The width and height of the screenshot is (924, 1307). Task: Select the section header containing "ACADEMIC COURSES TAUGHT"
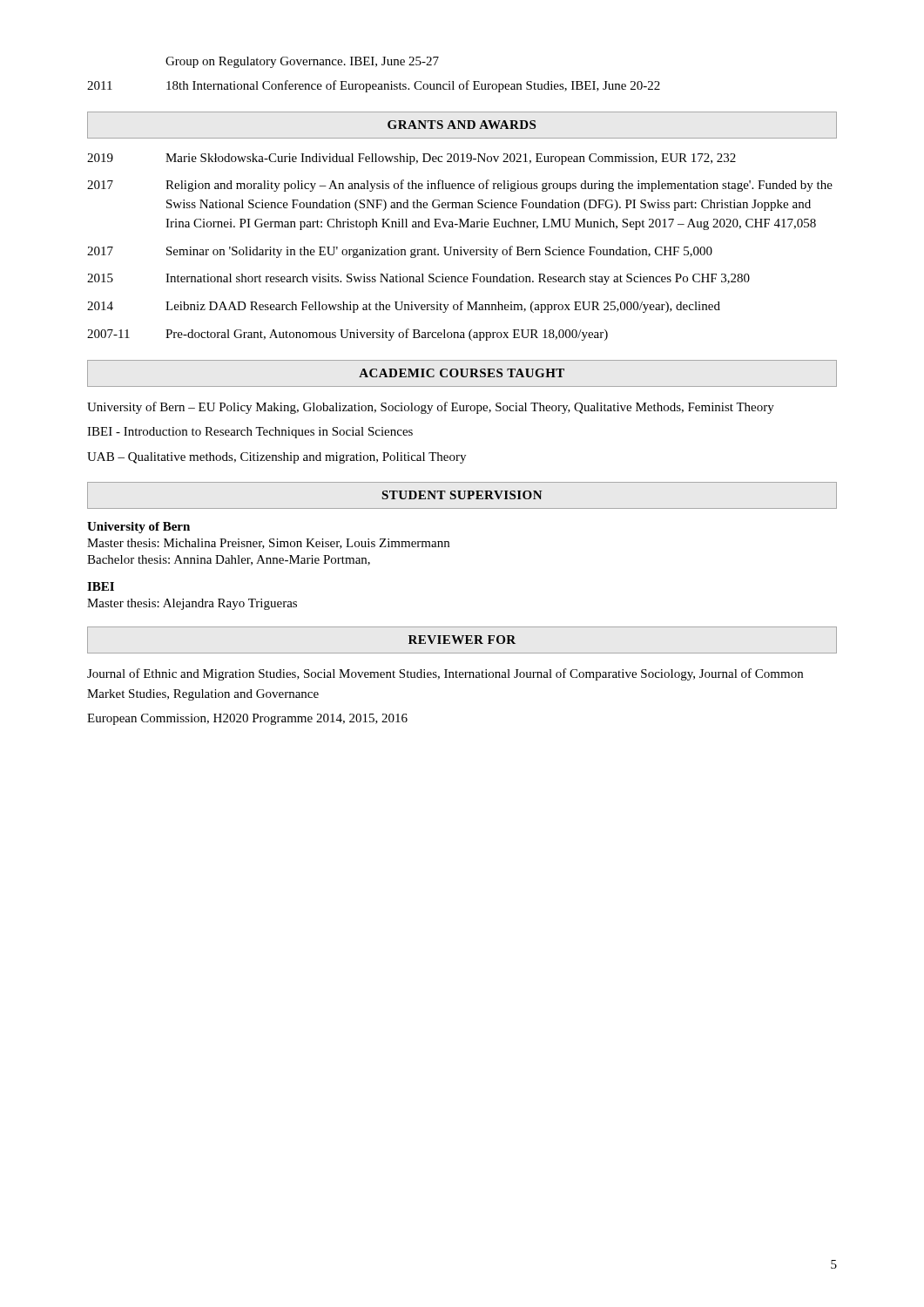462,372
